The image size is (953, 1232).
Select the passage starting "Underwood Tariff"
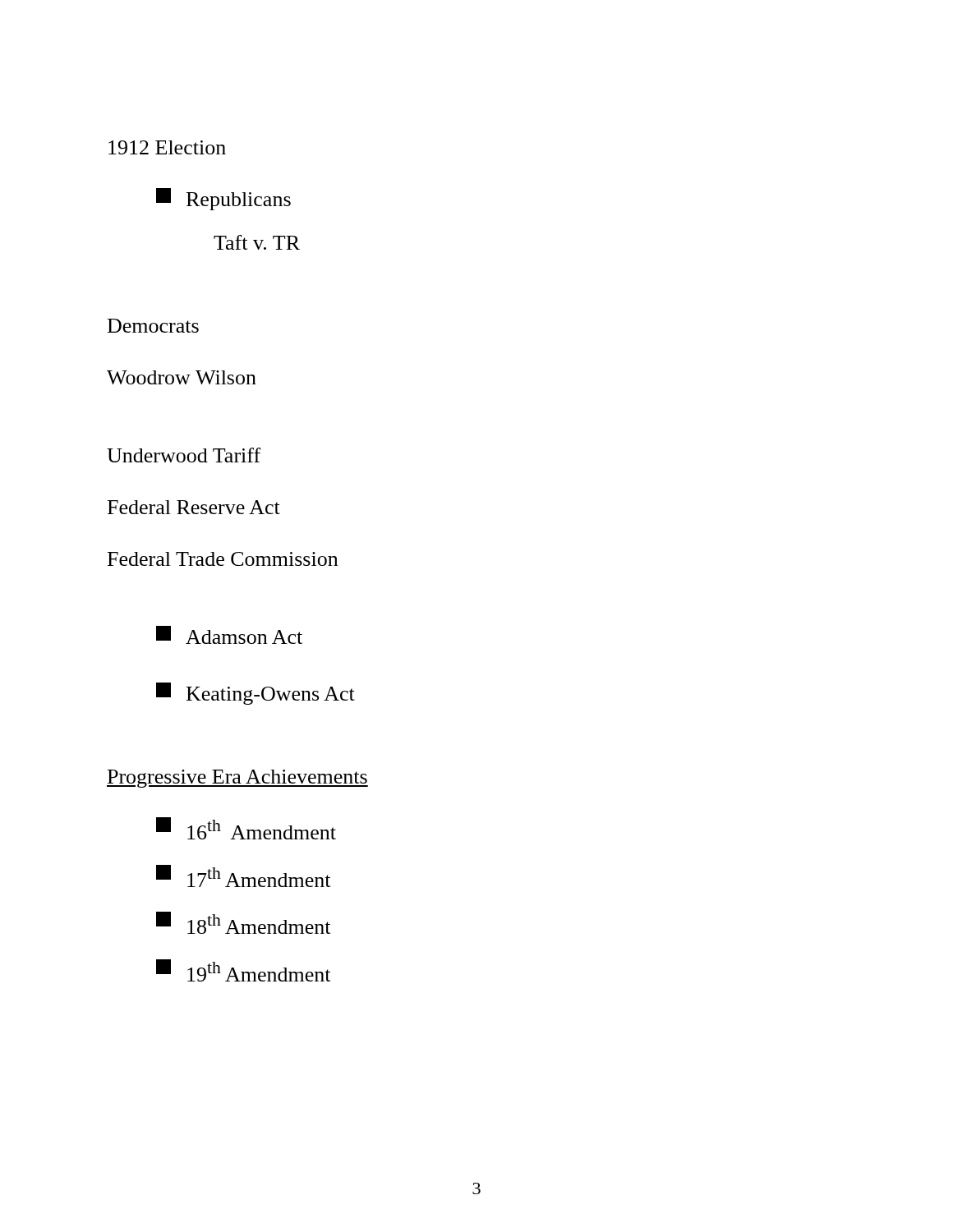[x=184, y=455]
